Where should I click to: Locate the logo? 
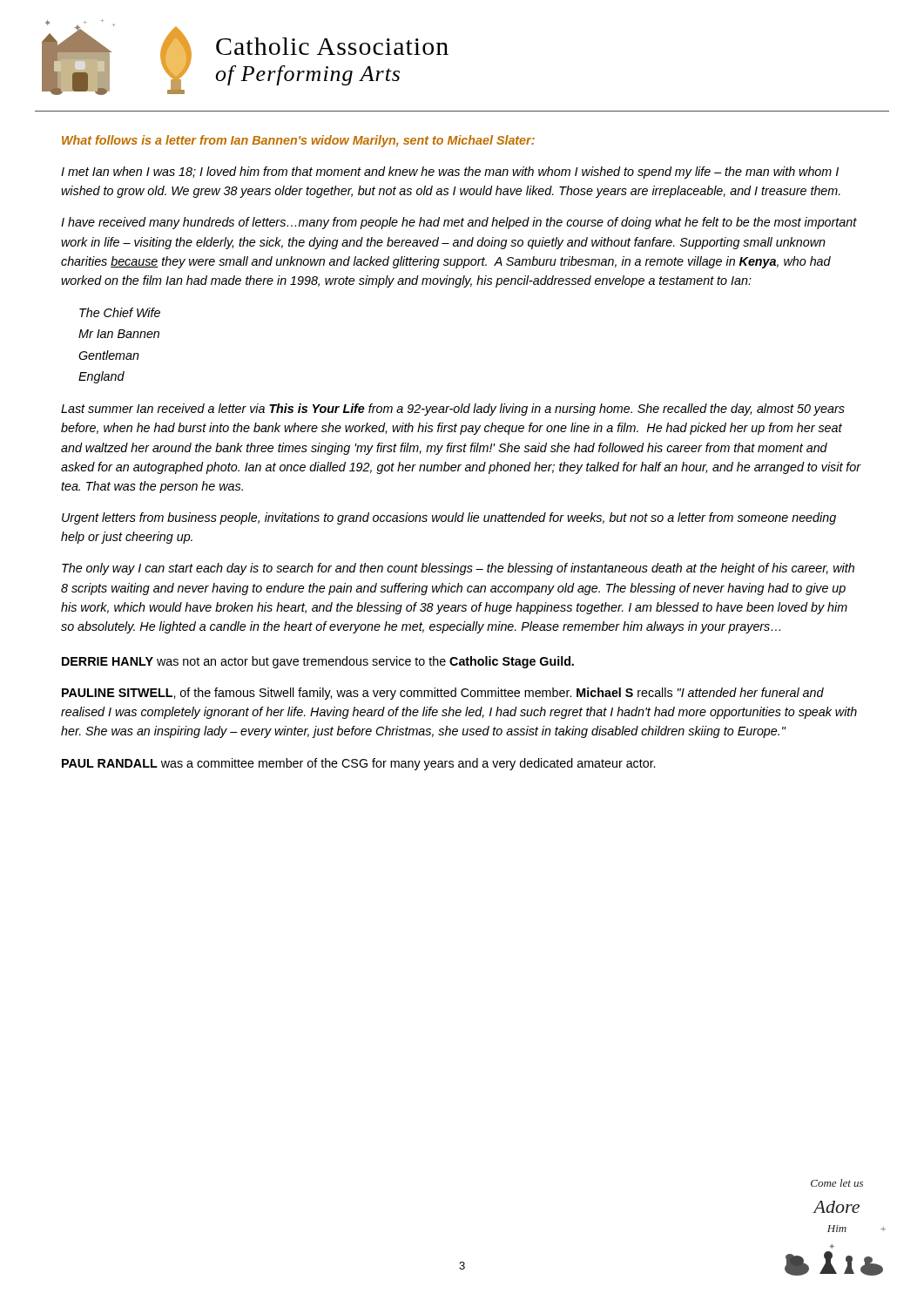click(x=462, y=51)
